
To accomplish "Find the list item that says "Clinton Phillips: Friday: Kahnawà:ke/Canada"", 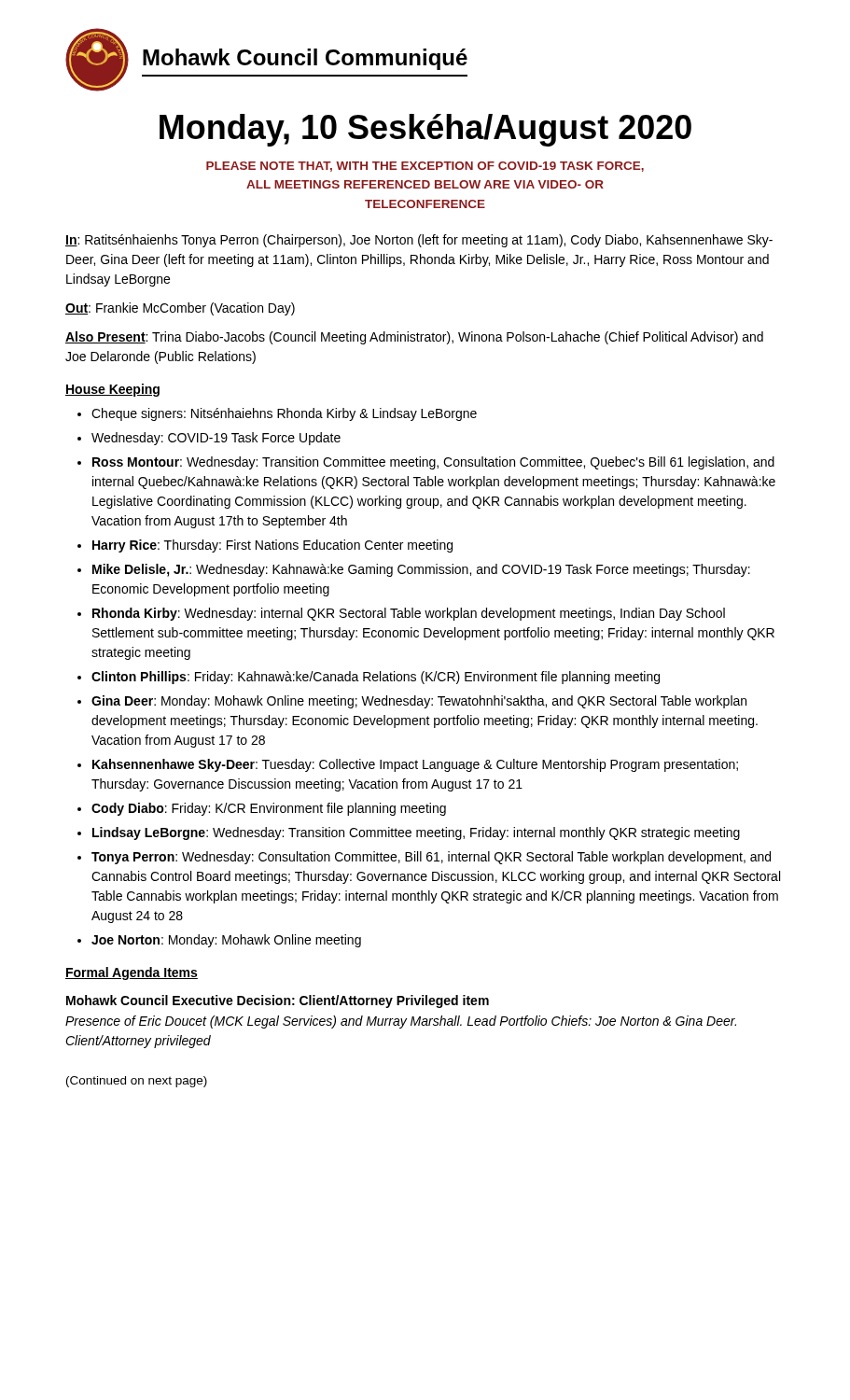I will (376, 676).
